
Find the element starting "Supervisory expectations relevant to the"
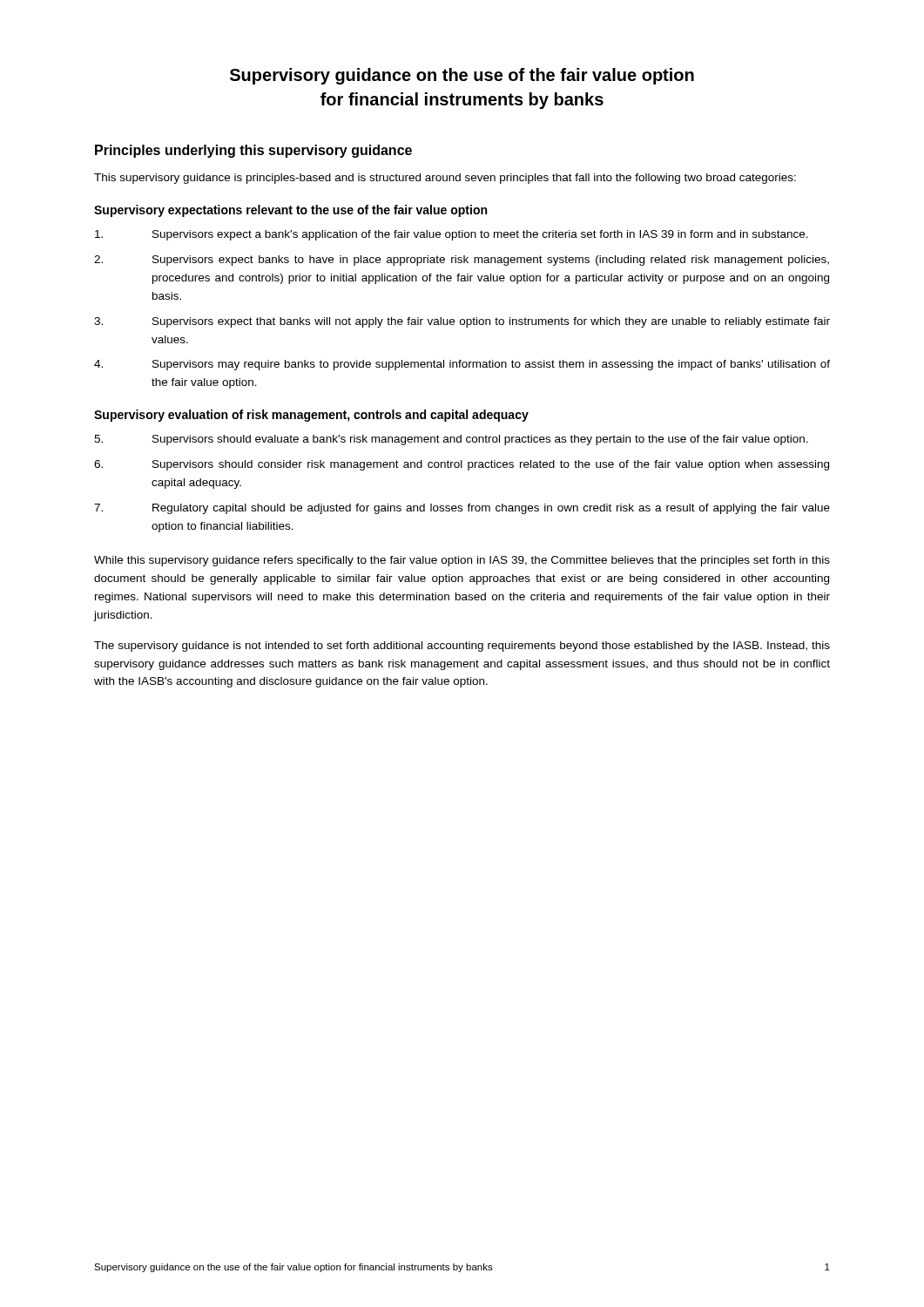[291, 210]
